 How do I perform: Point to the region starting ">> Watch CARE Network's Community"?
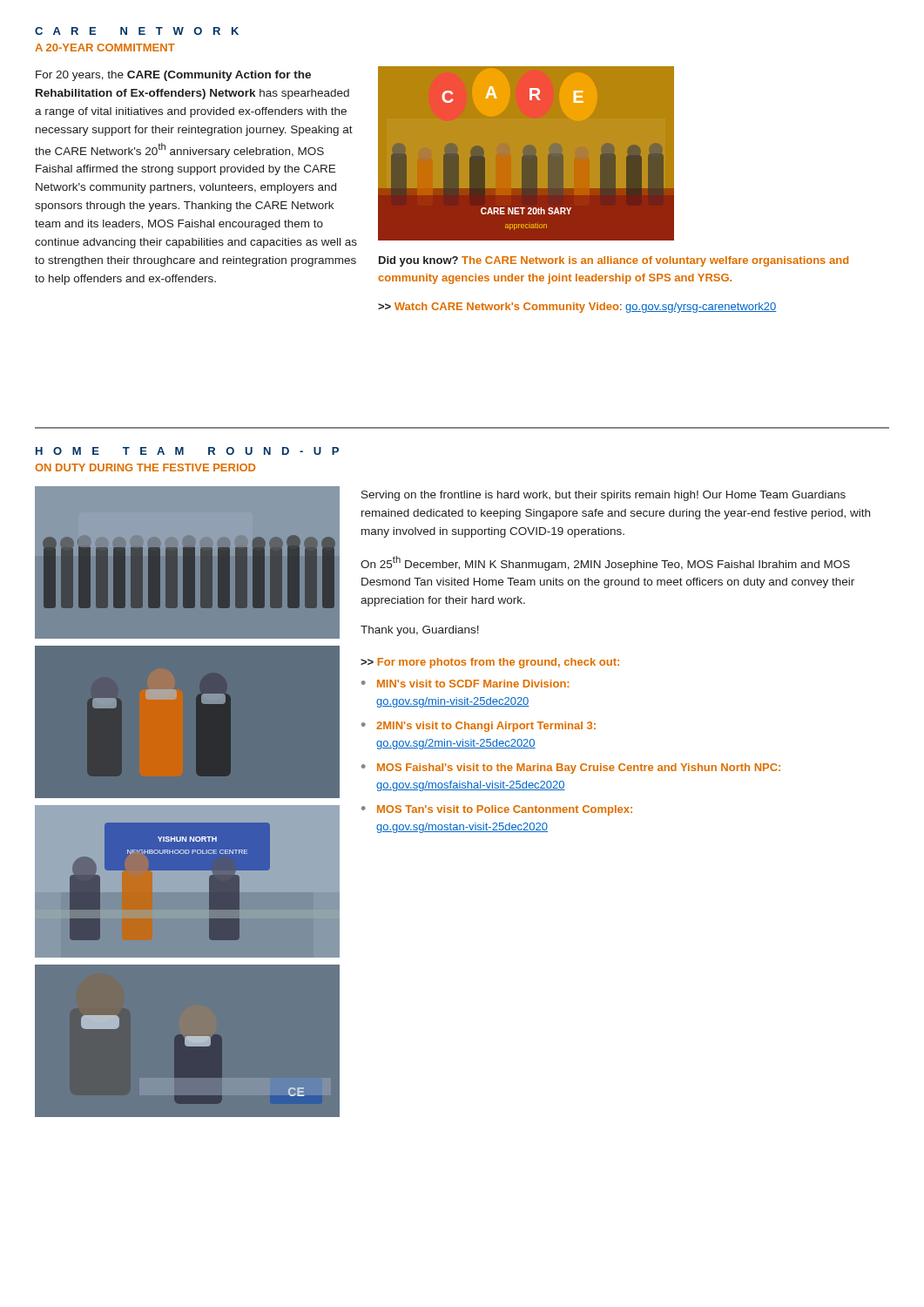click(577, 306)
